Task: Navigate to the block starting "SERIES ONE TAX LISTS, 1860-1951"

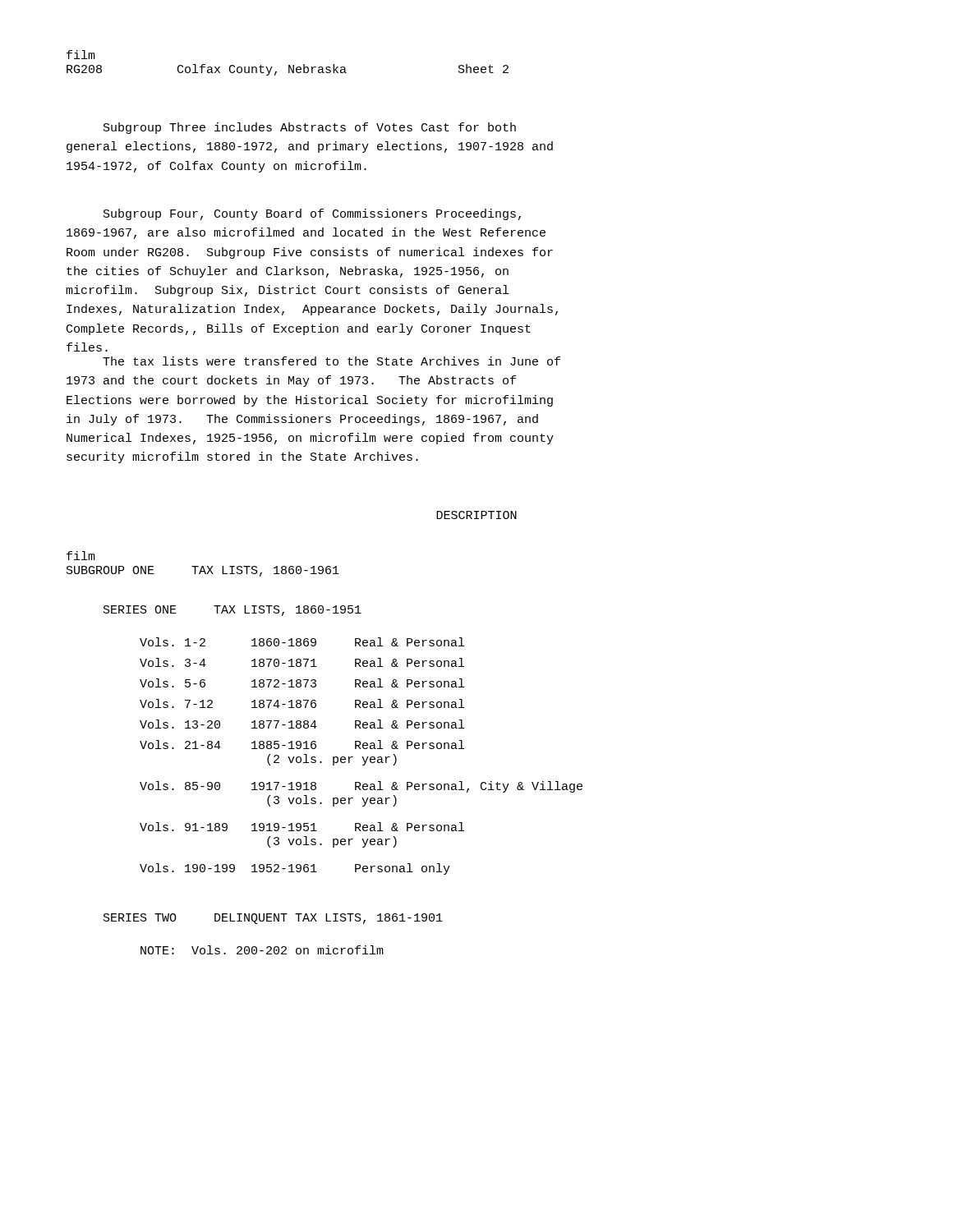Action: 214,611
